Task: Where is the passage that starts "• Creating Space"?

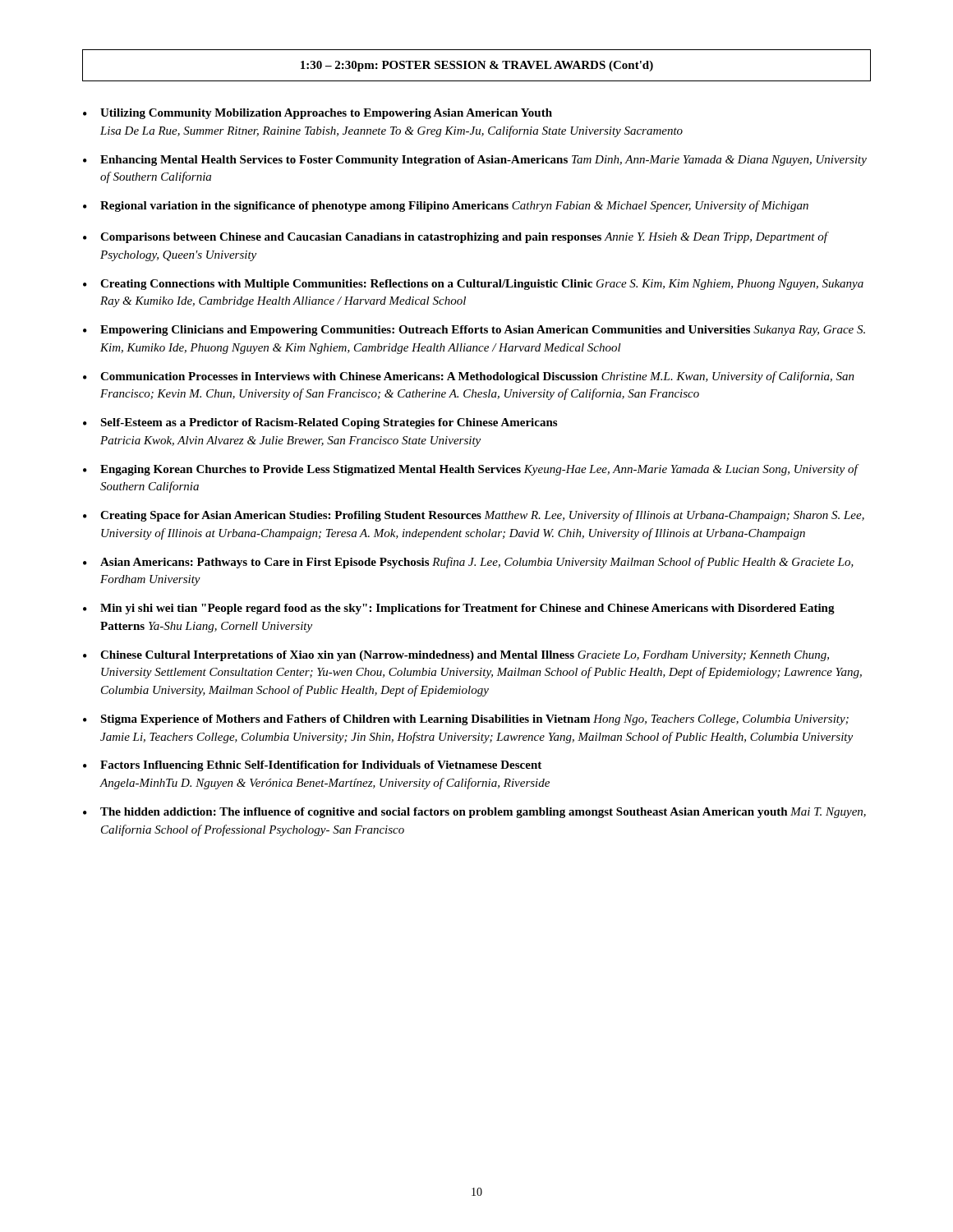Action: tap(476, 525)
